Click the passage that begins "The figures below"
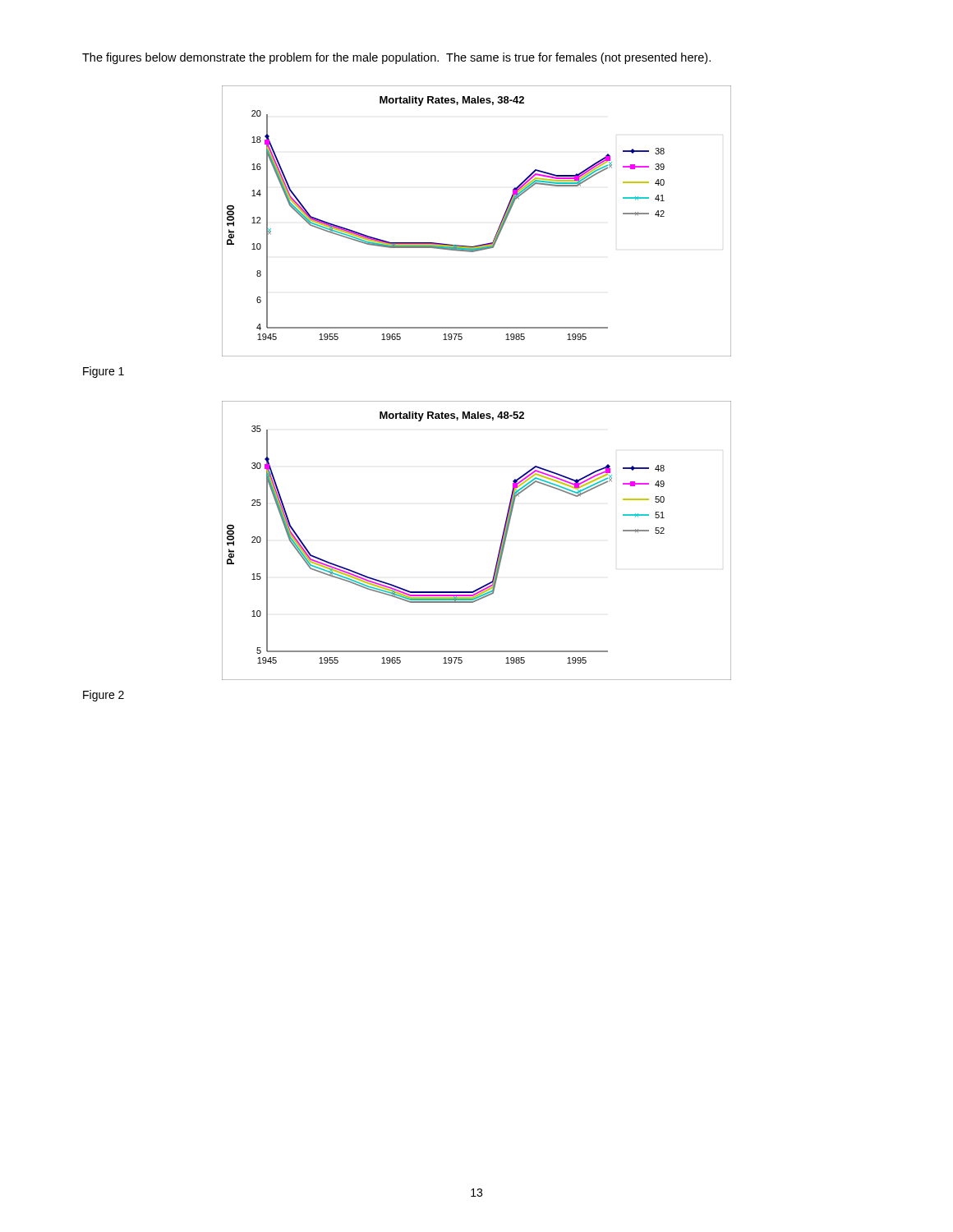Image resolution: width=953 pixels, height=1232 pixels. tap(397, 57)
